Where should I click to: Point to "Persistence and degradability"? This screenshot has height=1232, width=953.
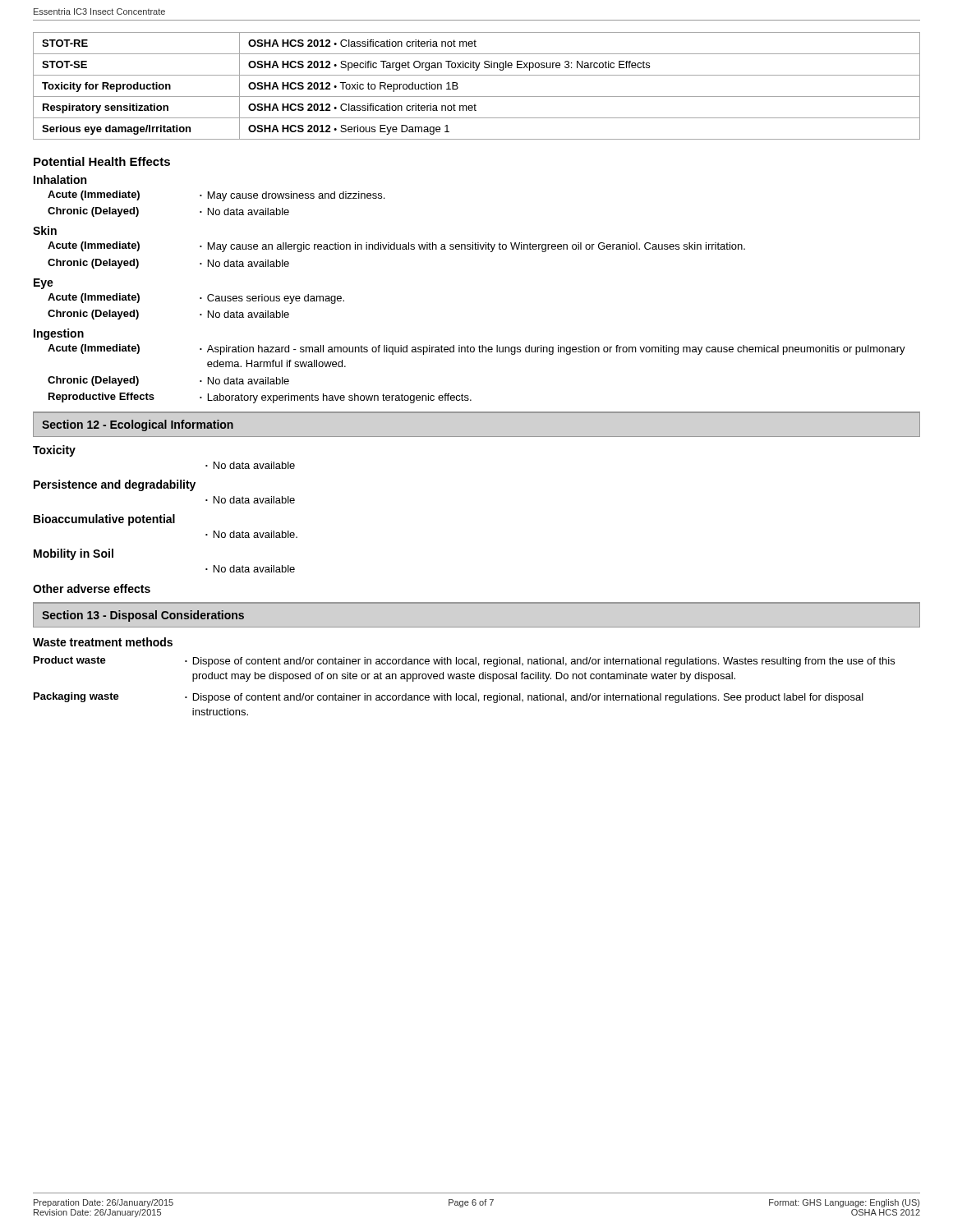[x=114, y=485]
